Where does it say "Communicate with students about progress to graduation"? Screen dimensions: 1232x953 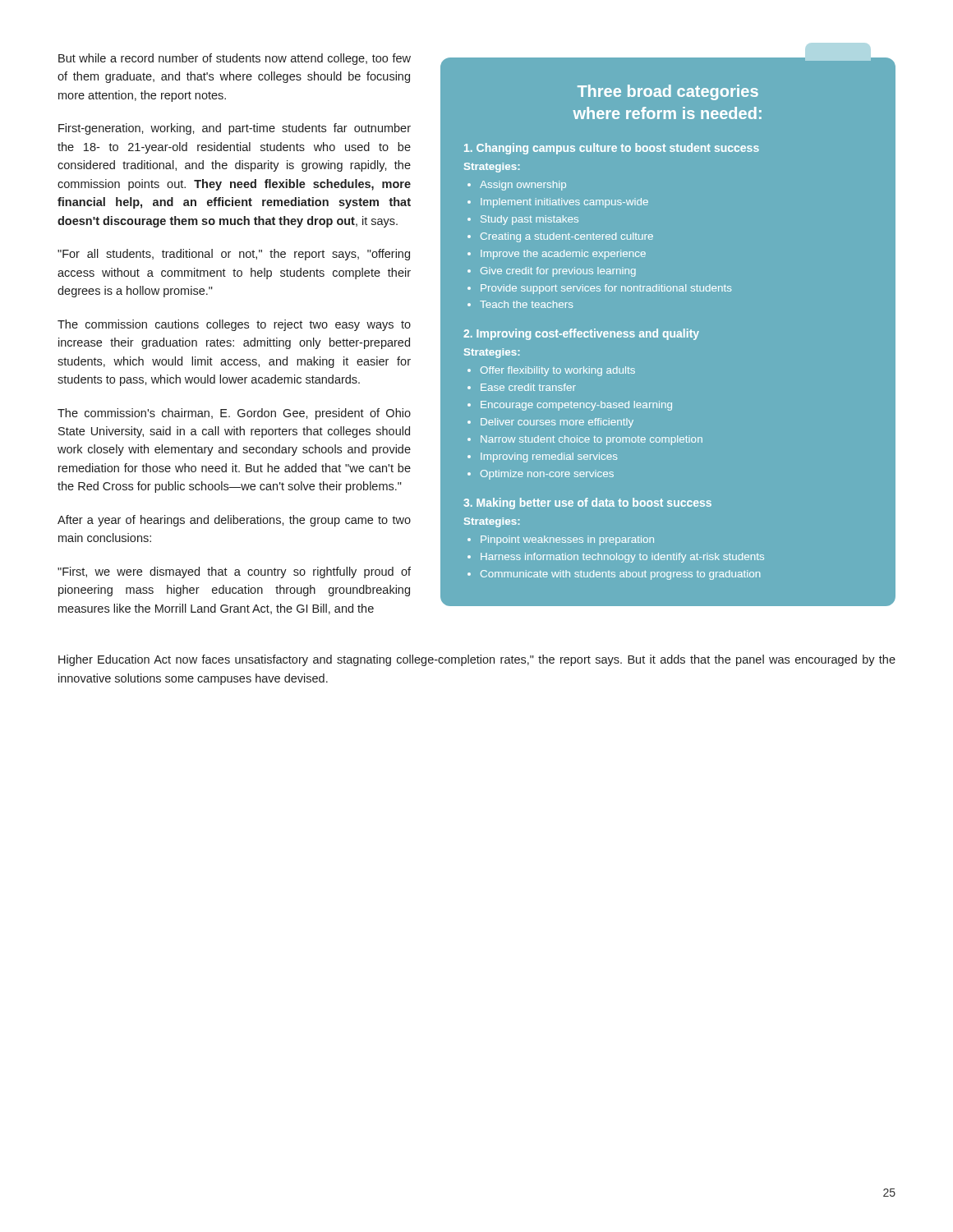[620, 573]
